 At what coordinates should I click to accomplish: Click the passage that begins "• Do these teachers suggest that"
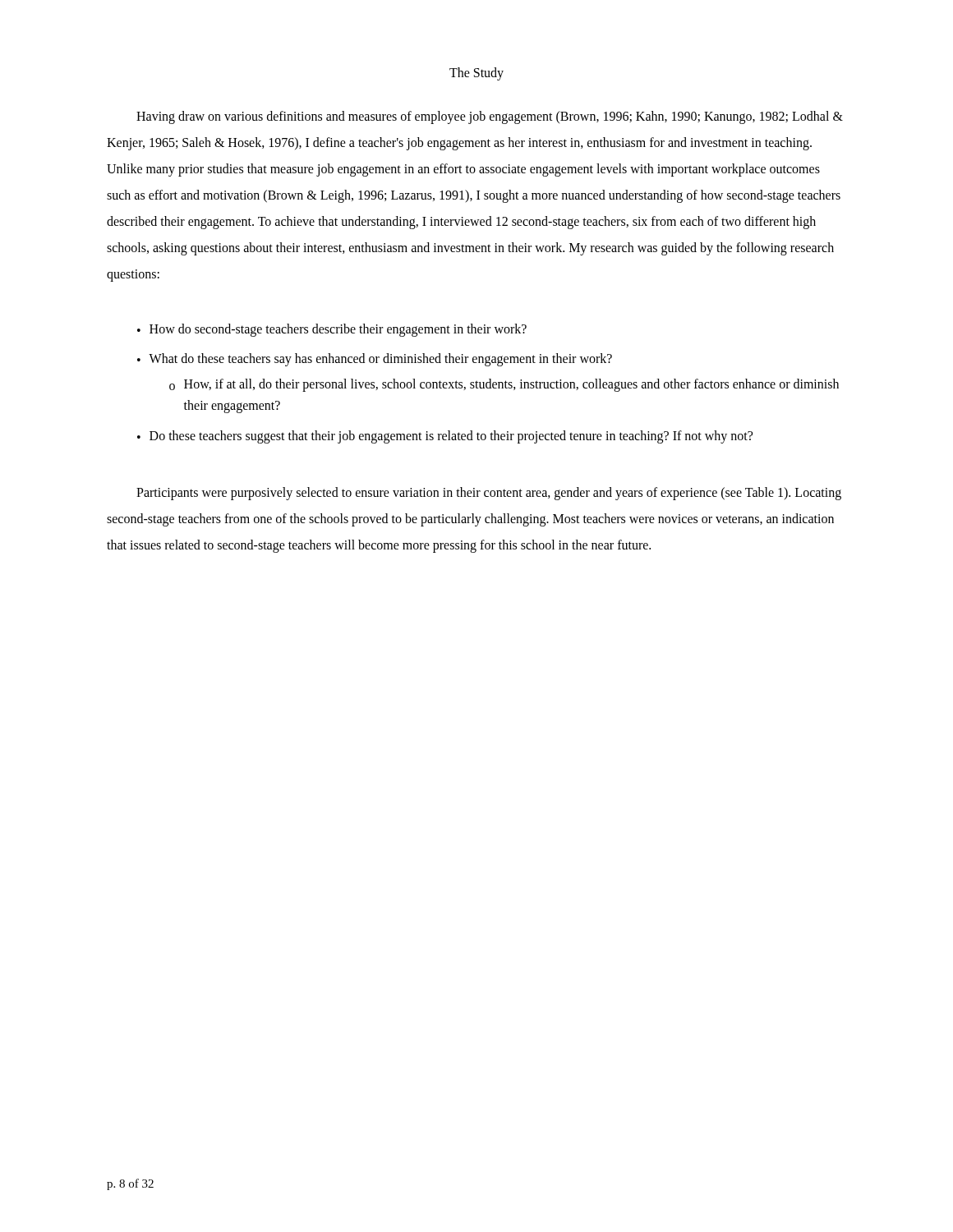coord(491,437)
